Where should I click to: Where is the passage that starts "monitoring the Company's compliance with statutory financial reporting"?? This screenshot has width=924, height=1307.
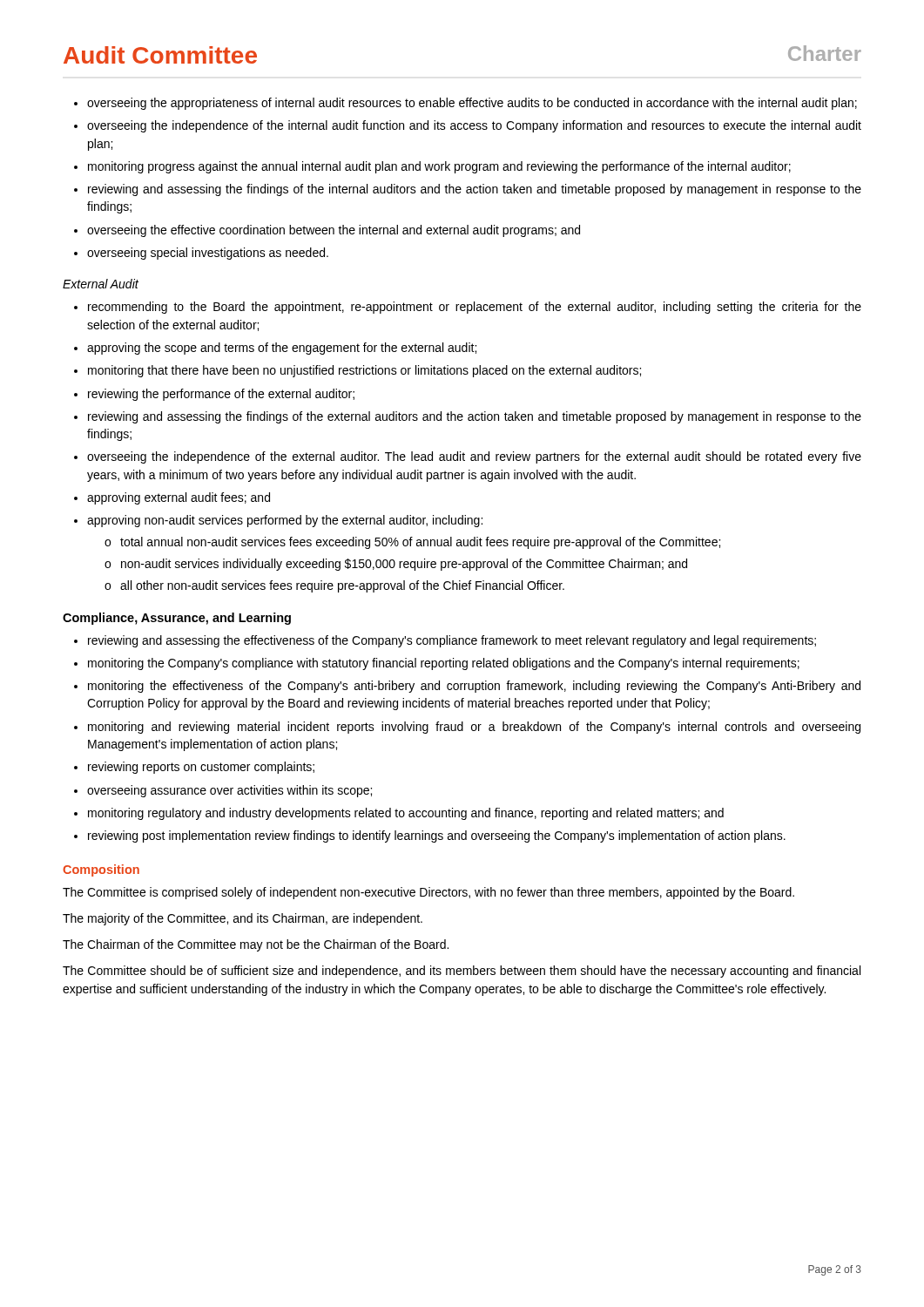tap(474, 663)
